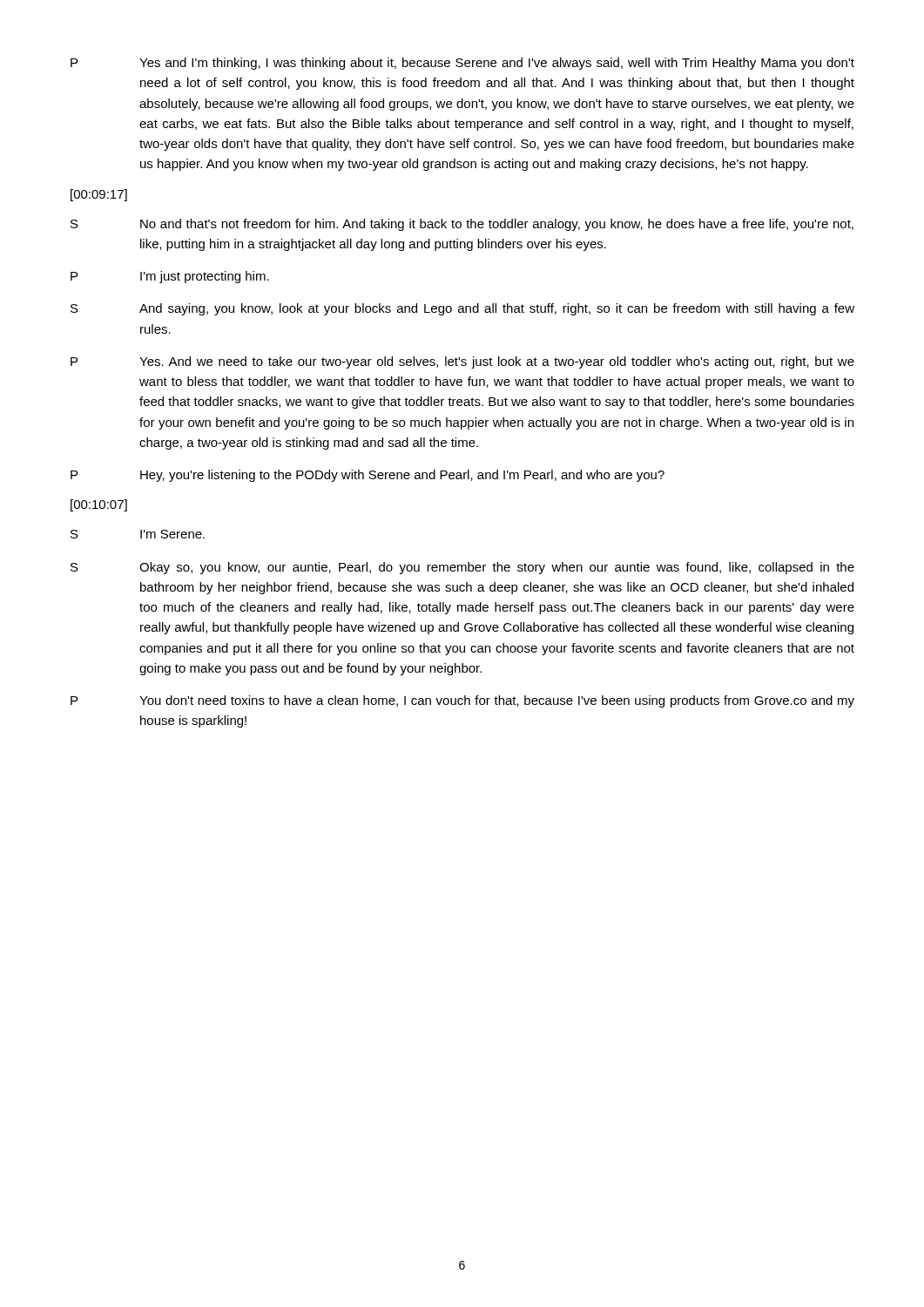Find "S I'm Serene." on this page
This screenshot has width=924, height=1307.
138,534
